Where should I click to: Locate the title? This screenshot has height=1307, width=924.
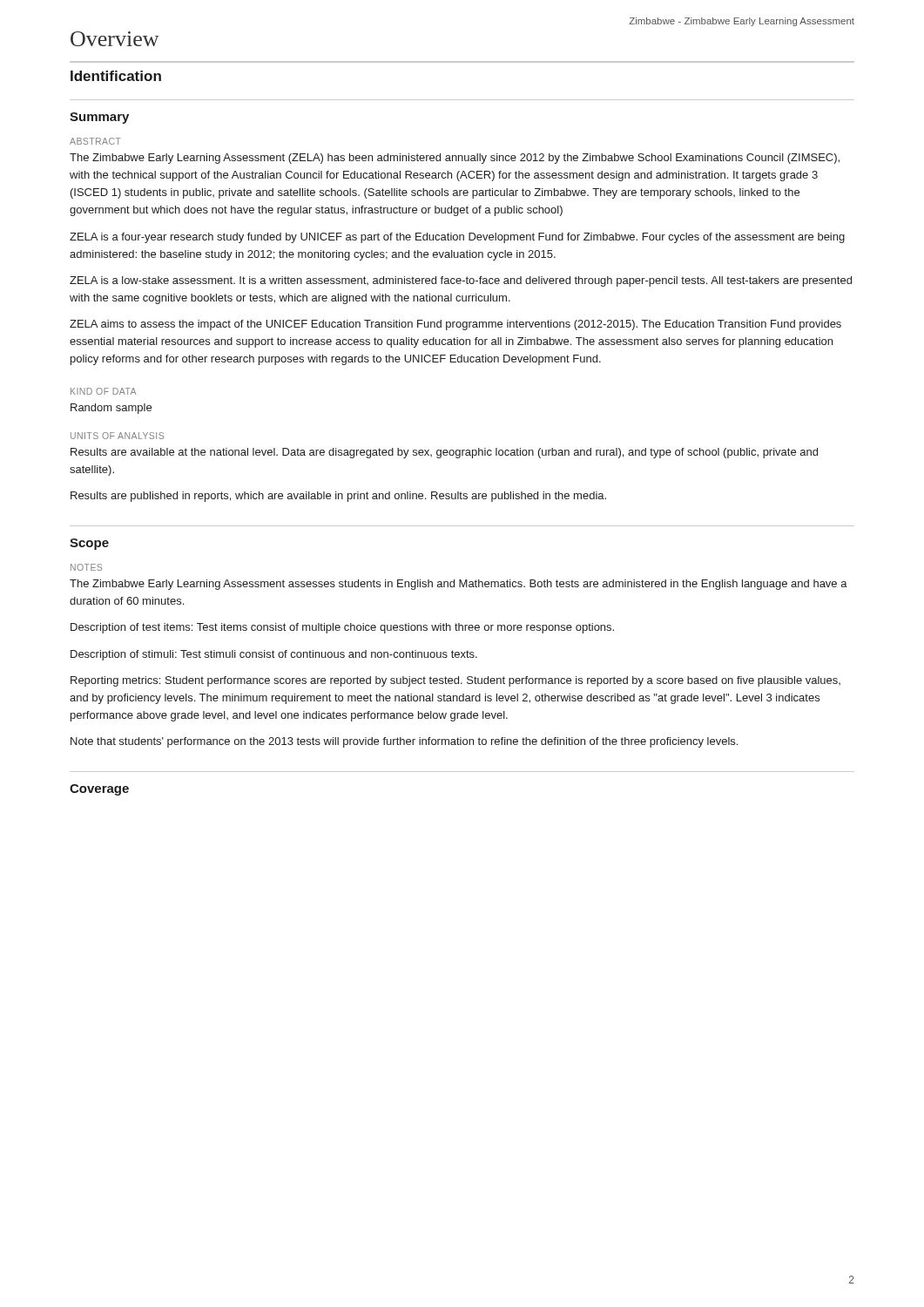pos(462,39)
